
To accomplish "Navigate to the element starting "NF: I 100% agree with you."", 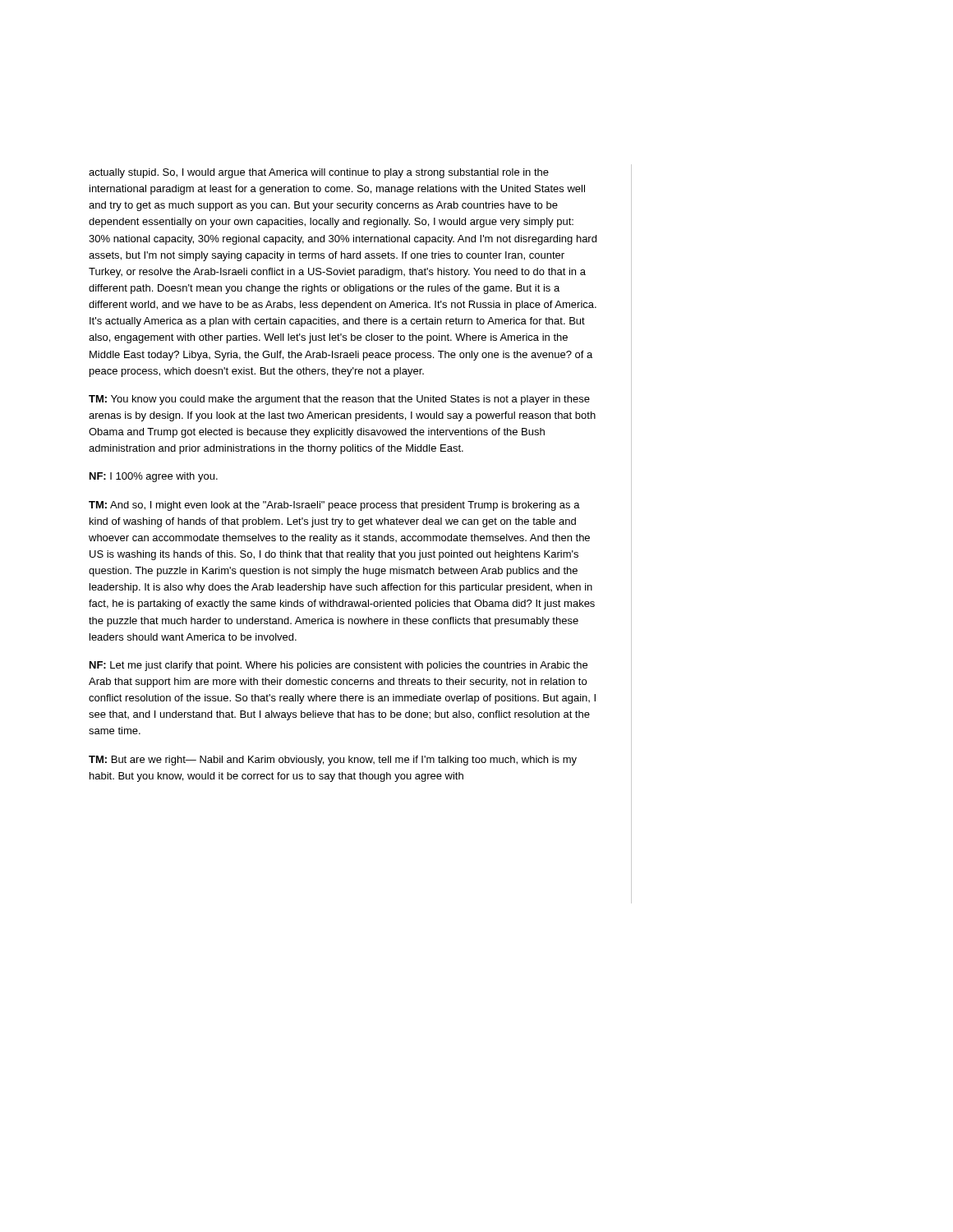I will 153,476.
